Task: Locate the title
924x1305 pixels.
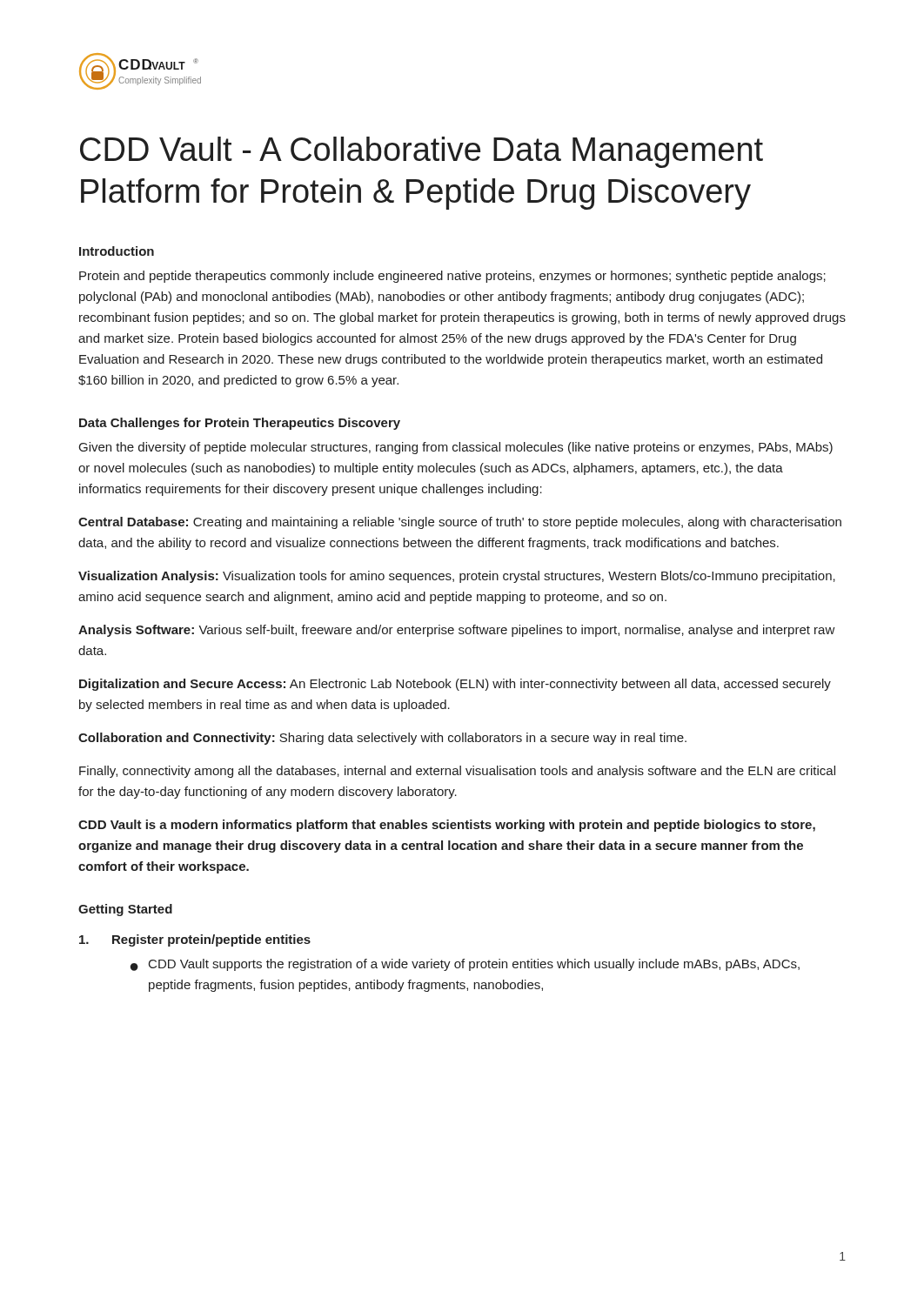Action: [462, 171]
